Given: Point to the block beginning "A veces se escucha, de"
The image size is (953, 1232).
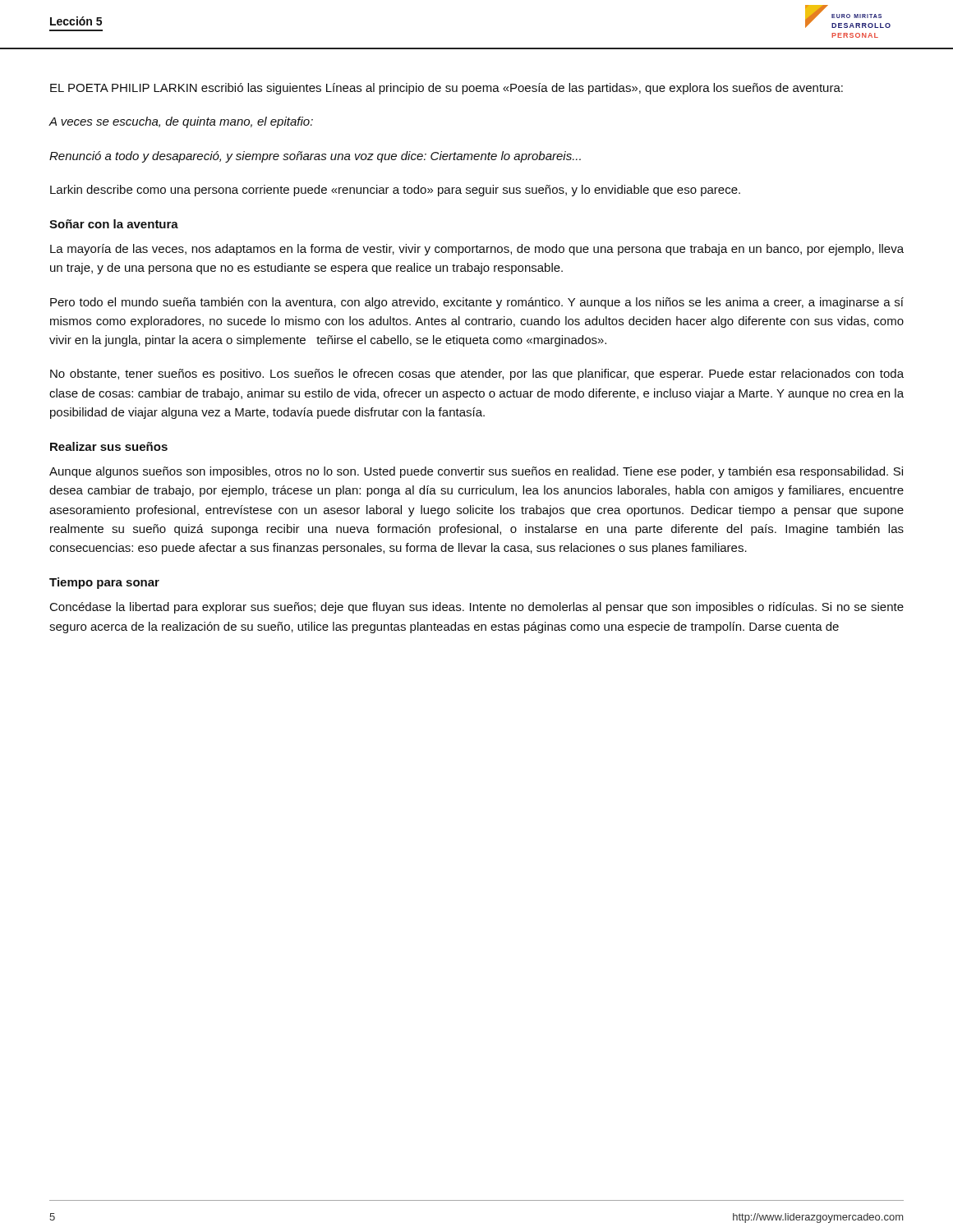Looking at the screenshot, I should tap(181, 122).
